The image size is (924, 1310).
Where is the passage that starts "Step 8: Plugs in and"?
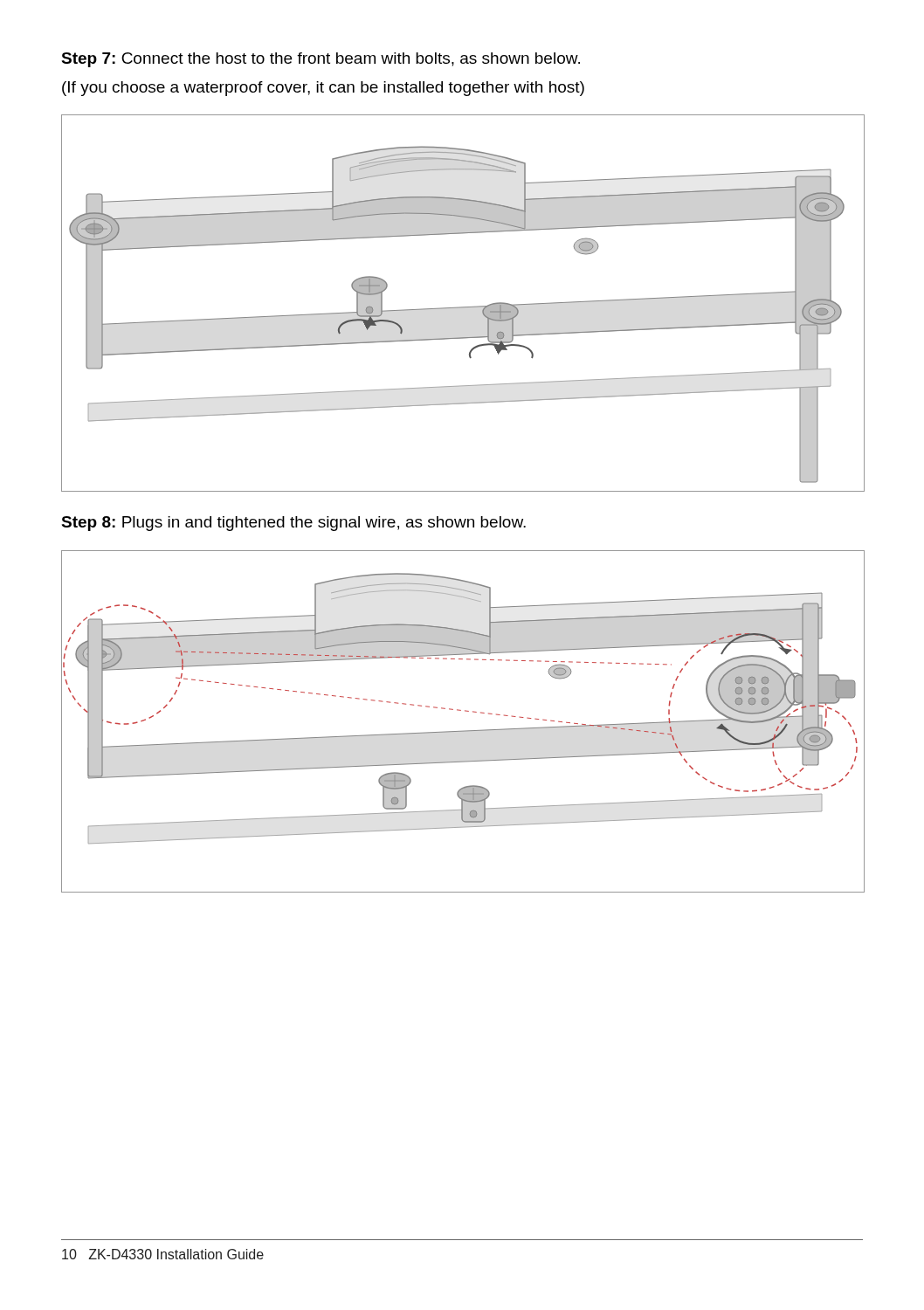coord(294,522)
